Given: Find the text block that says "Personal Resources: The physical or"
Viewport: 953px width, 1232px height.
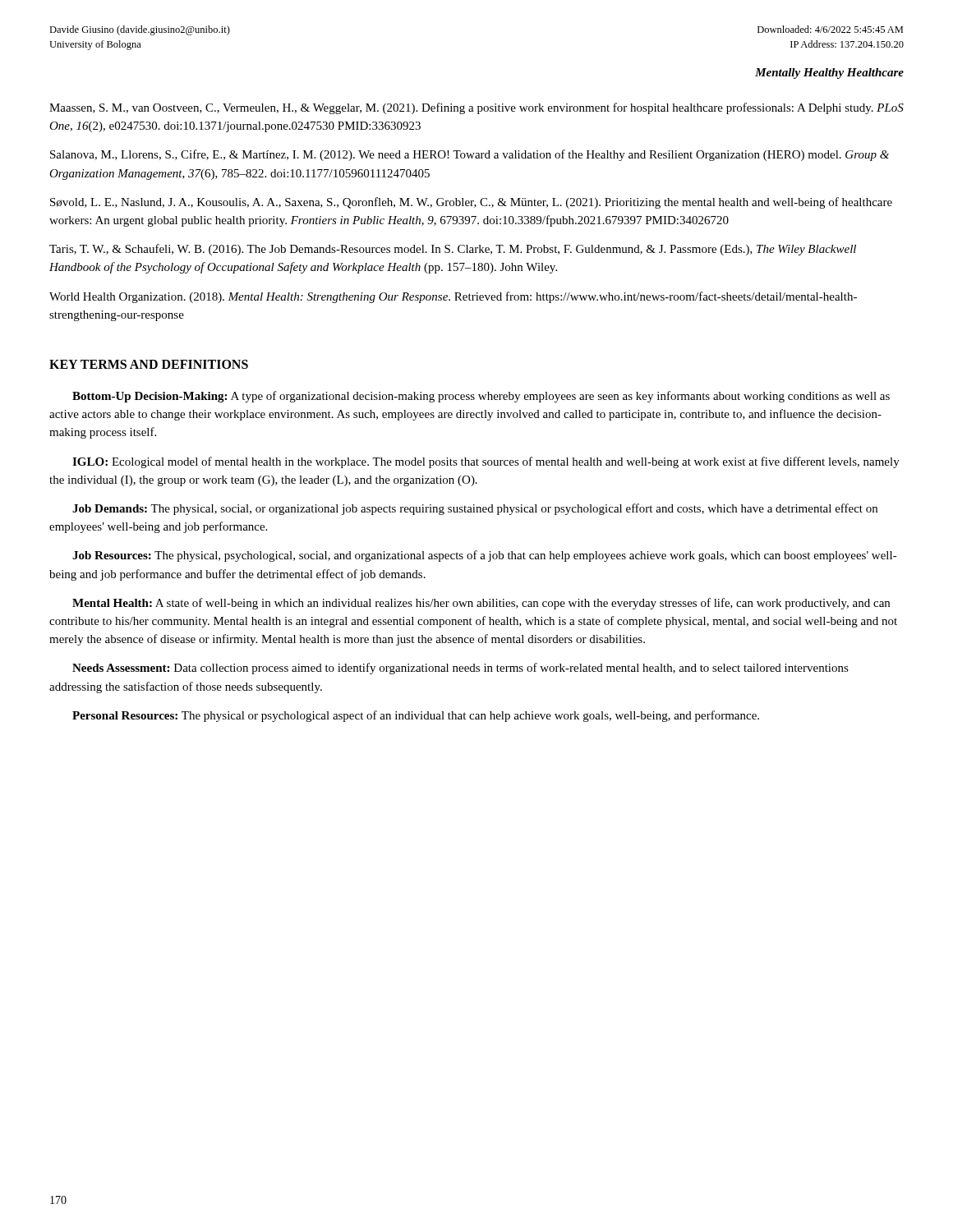Looking at the screenshot, I should click(416, 715).
